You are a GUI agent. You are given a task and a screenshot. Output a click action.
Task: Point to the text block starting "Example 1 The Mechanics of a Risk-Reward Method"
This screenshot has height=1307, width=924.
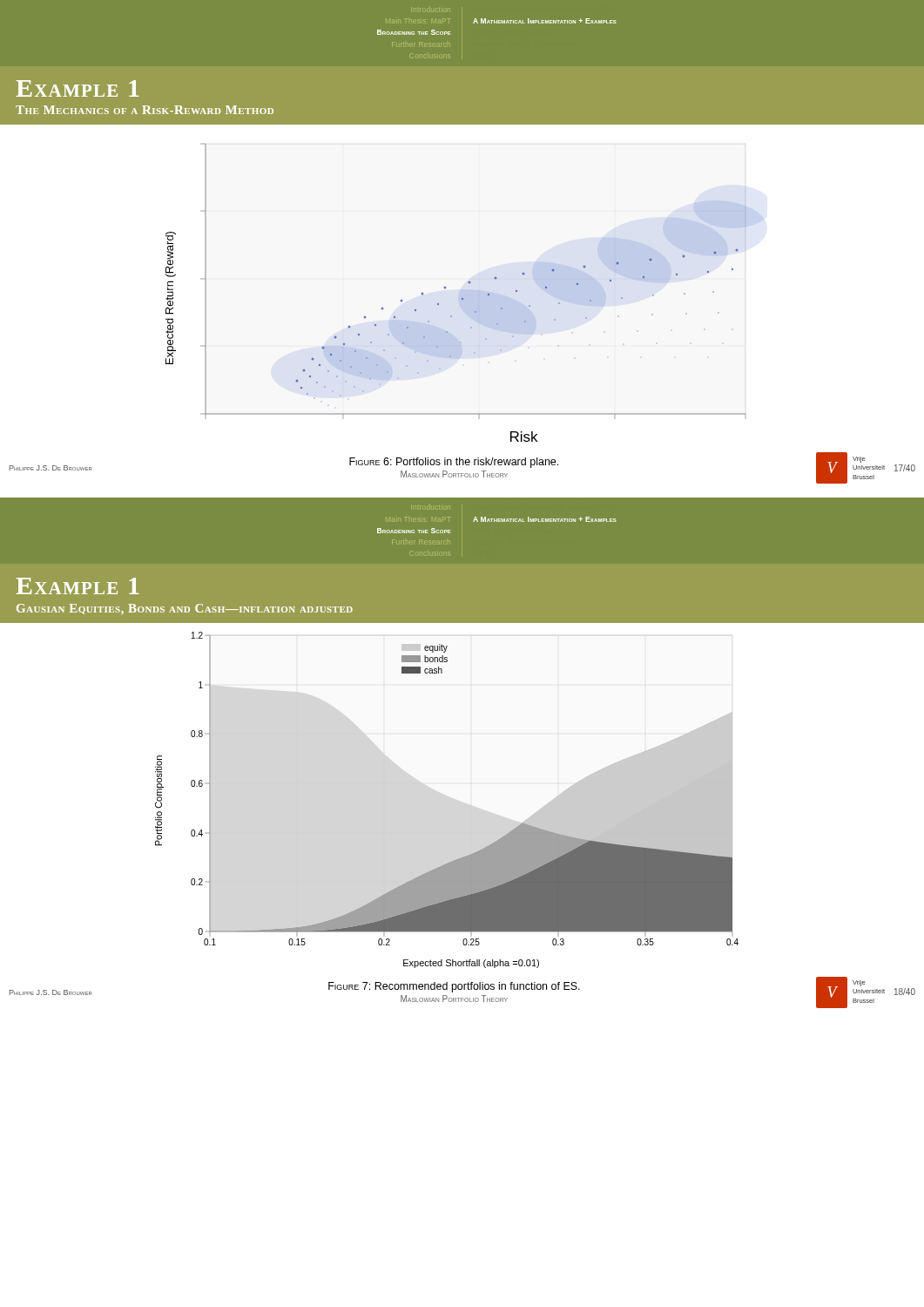click(78, 88)
